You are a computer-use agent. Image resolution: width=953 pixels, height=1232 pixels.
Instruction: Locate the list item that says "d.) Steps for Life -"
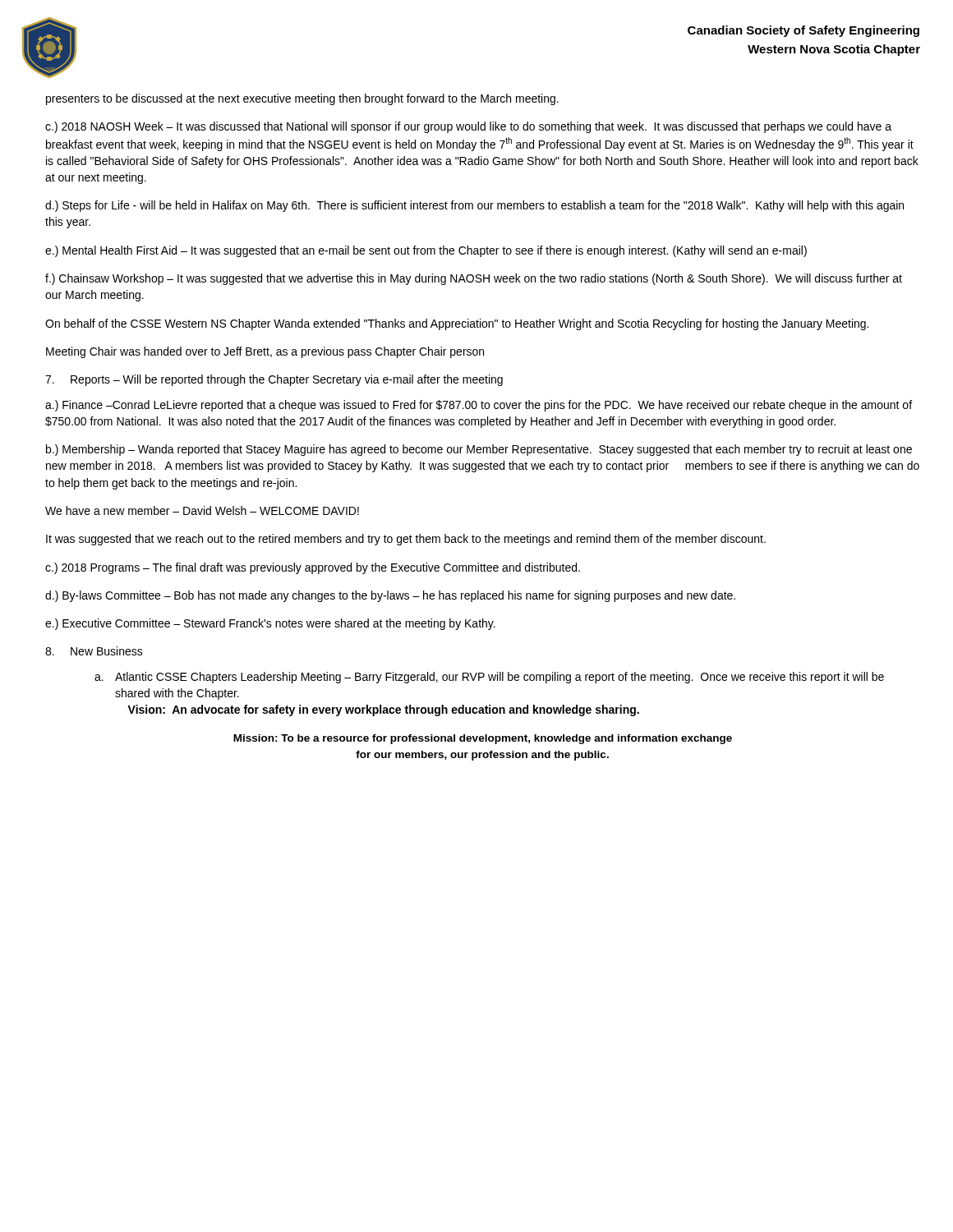(475, 214)
